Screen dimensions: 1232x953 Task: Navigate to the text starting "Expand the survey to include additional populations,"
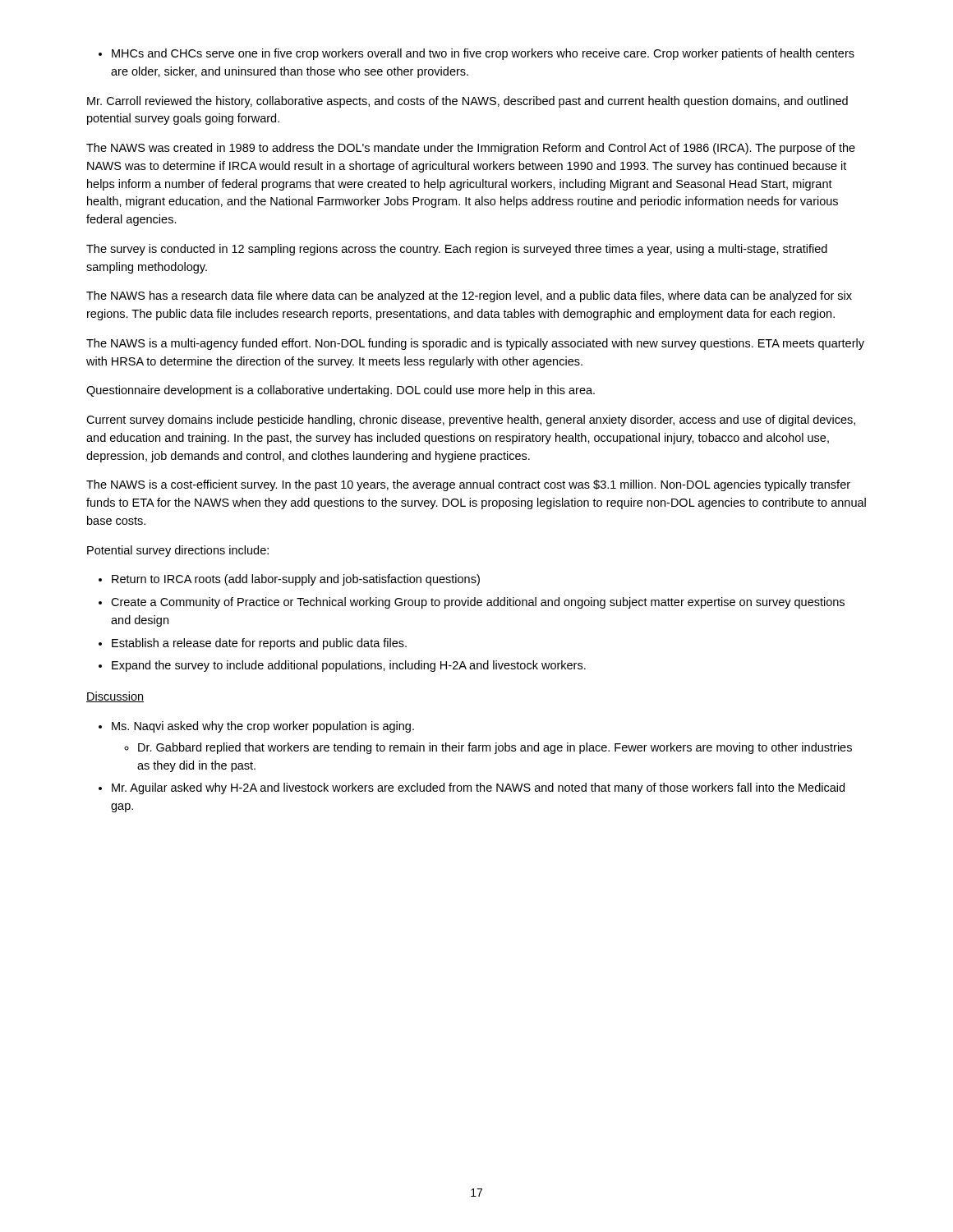click(x=489, y=666)
